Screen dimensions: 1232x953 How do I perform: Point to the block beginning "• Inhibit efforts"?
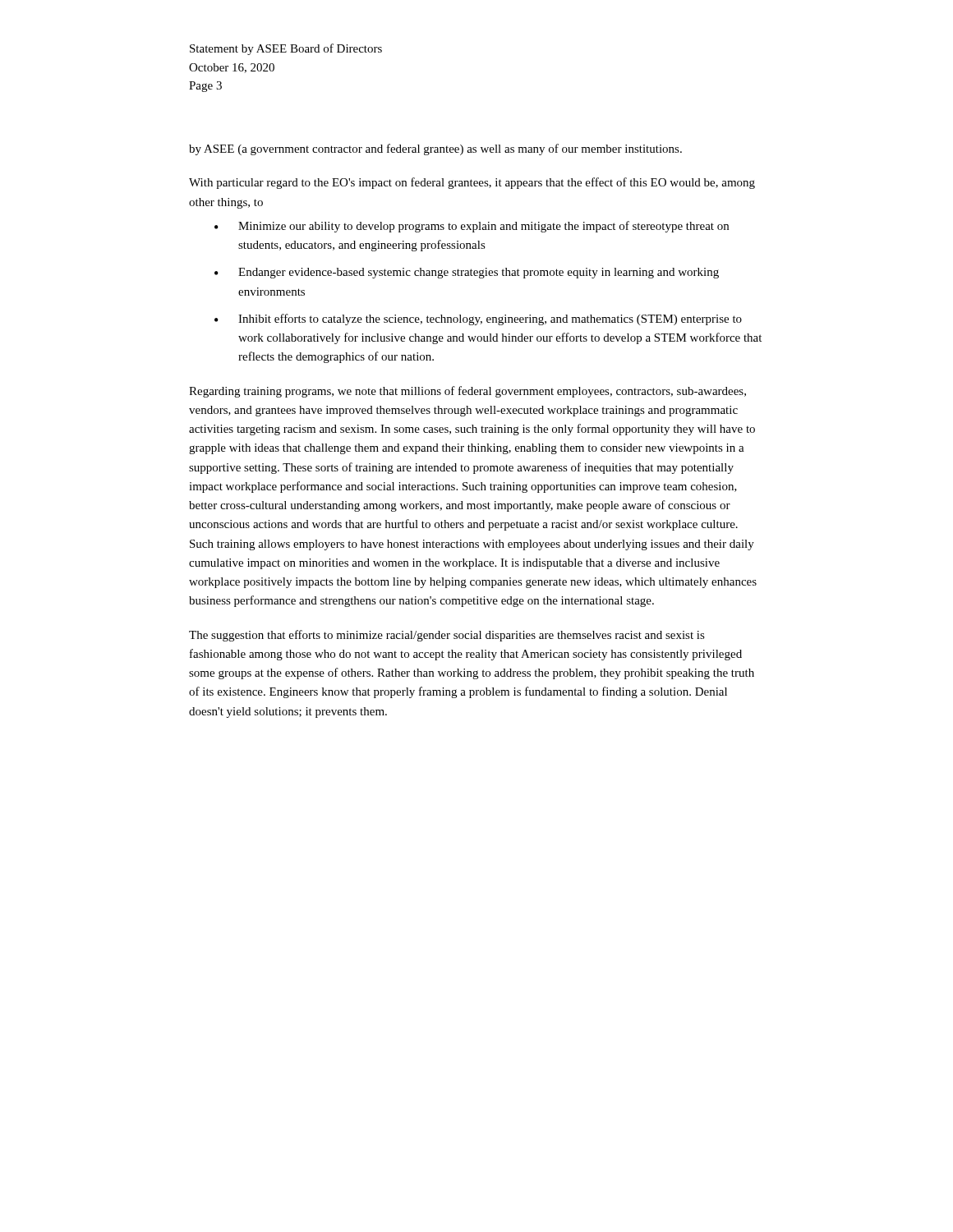489,338
